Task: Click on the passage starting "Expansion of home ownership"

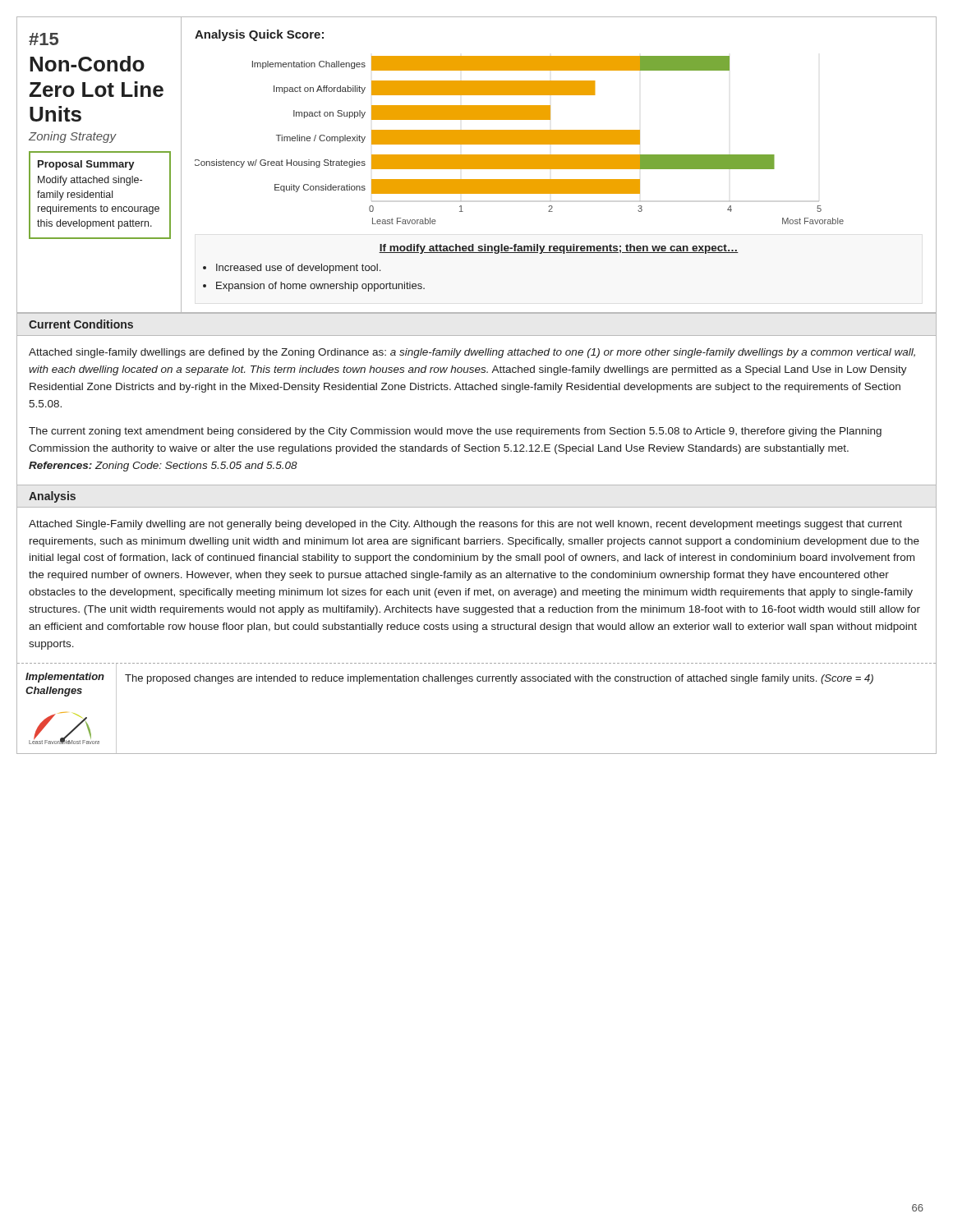Action: pyautogui.click(x=320, y=285)
